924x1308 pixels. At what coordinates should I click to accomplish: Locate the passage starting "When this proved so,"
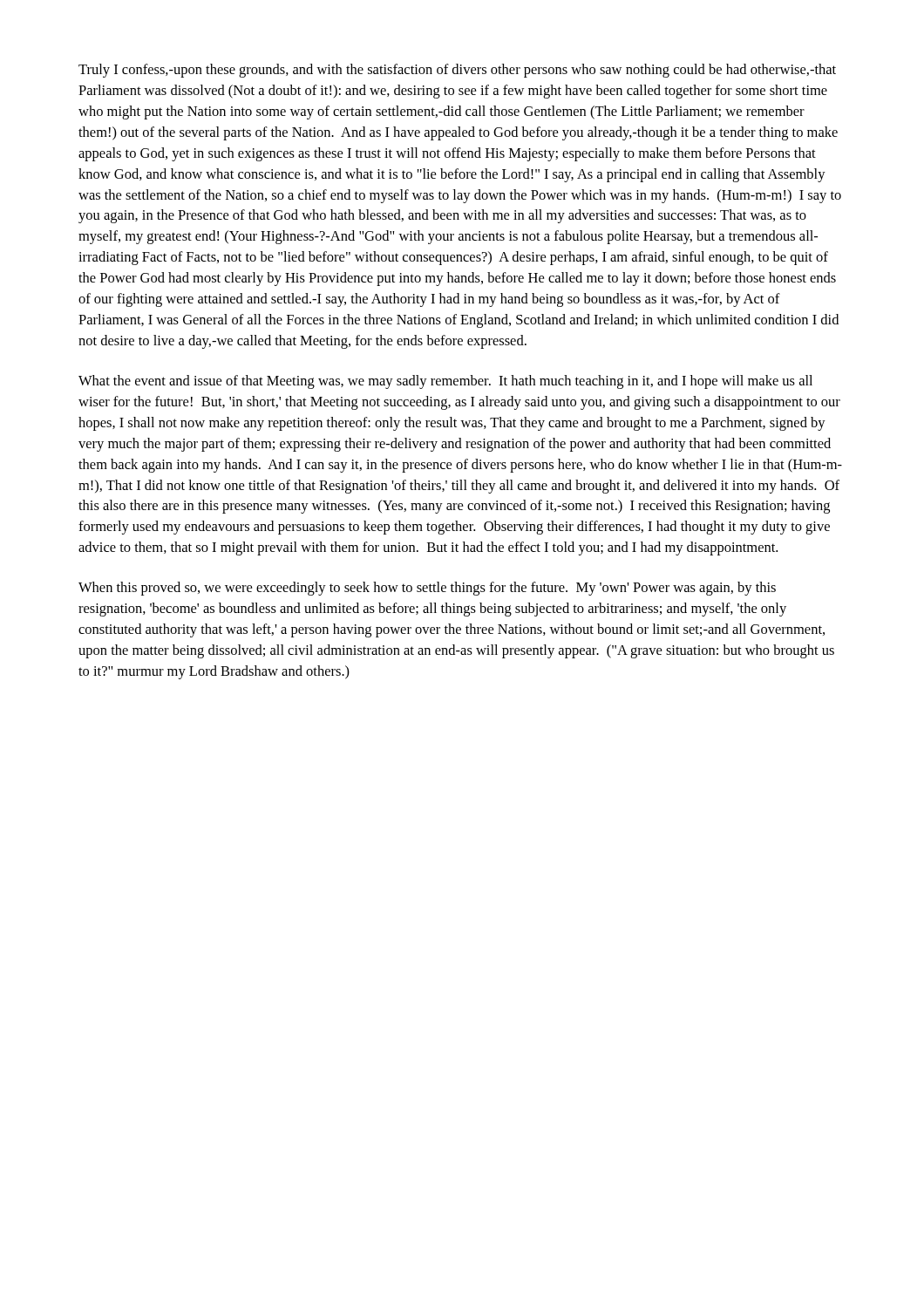tap(456, 629)
